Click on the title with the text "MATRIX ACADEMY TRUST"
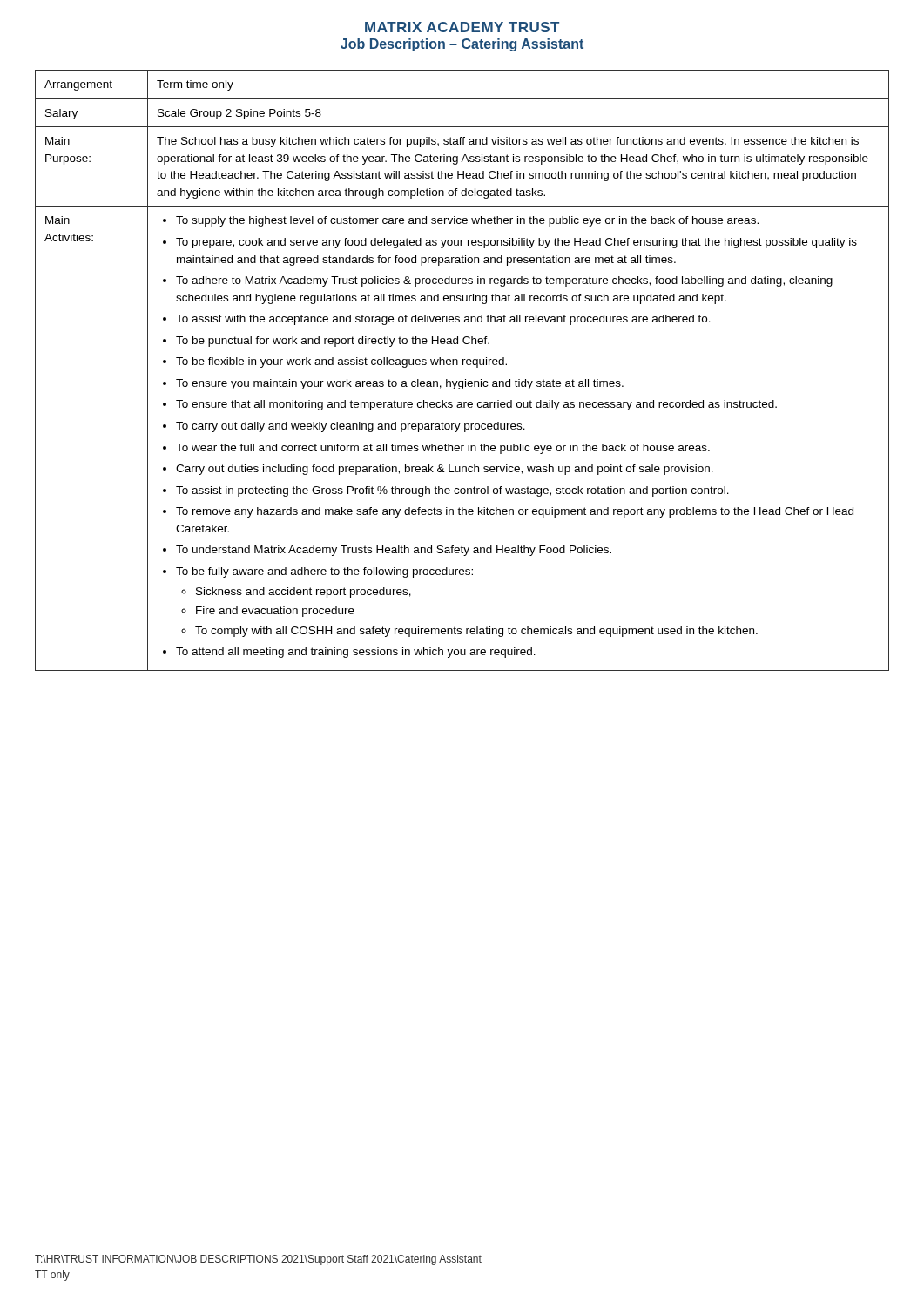Viewport: 924px width, 1307px height. pos(462,36)
